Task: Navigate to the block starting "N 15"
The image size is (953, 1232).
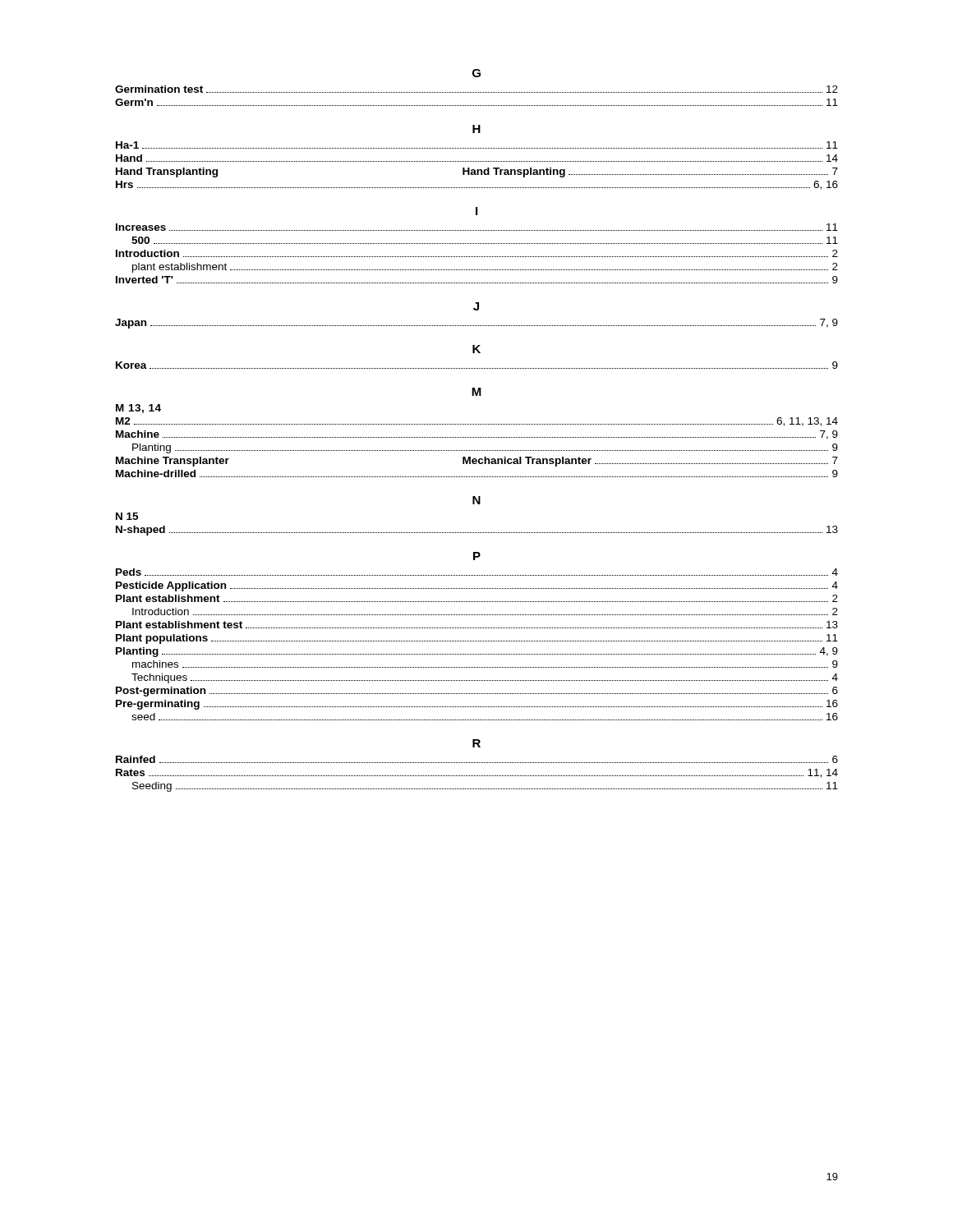Action: (x=127, y=516)
